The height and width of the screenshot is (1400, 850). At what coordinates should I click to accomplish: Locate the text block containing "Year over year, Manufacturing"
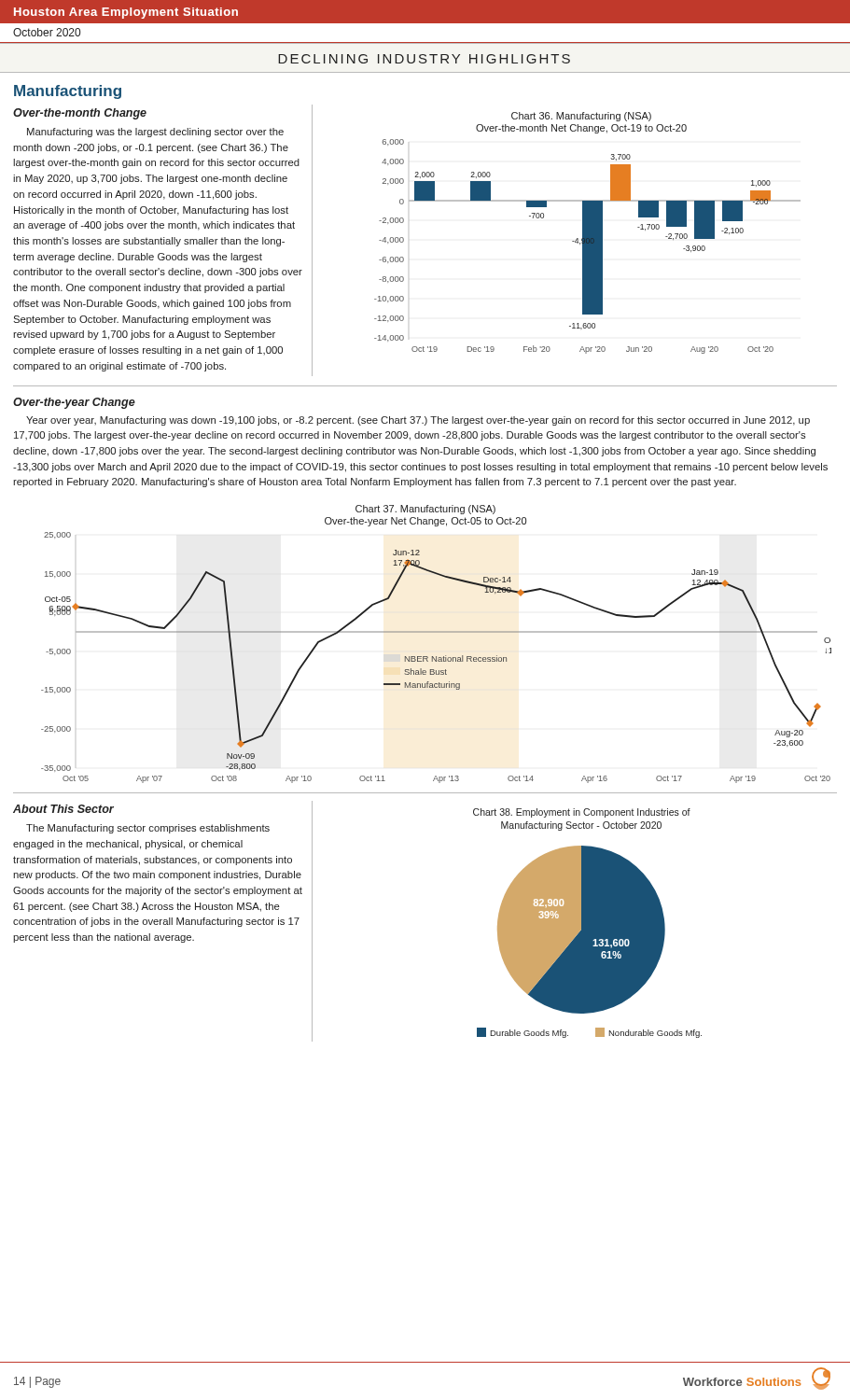421,451
